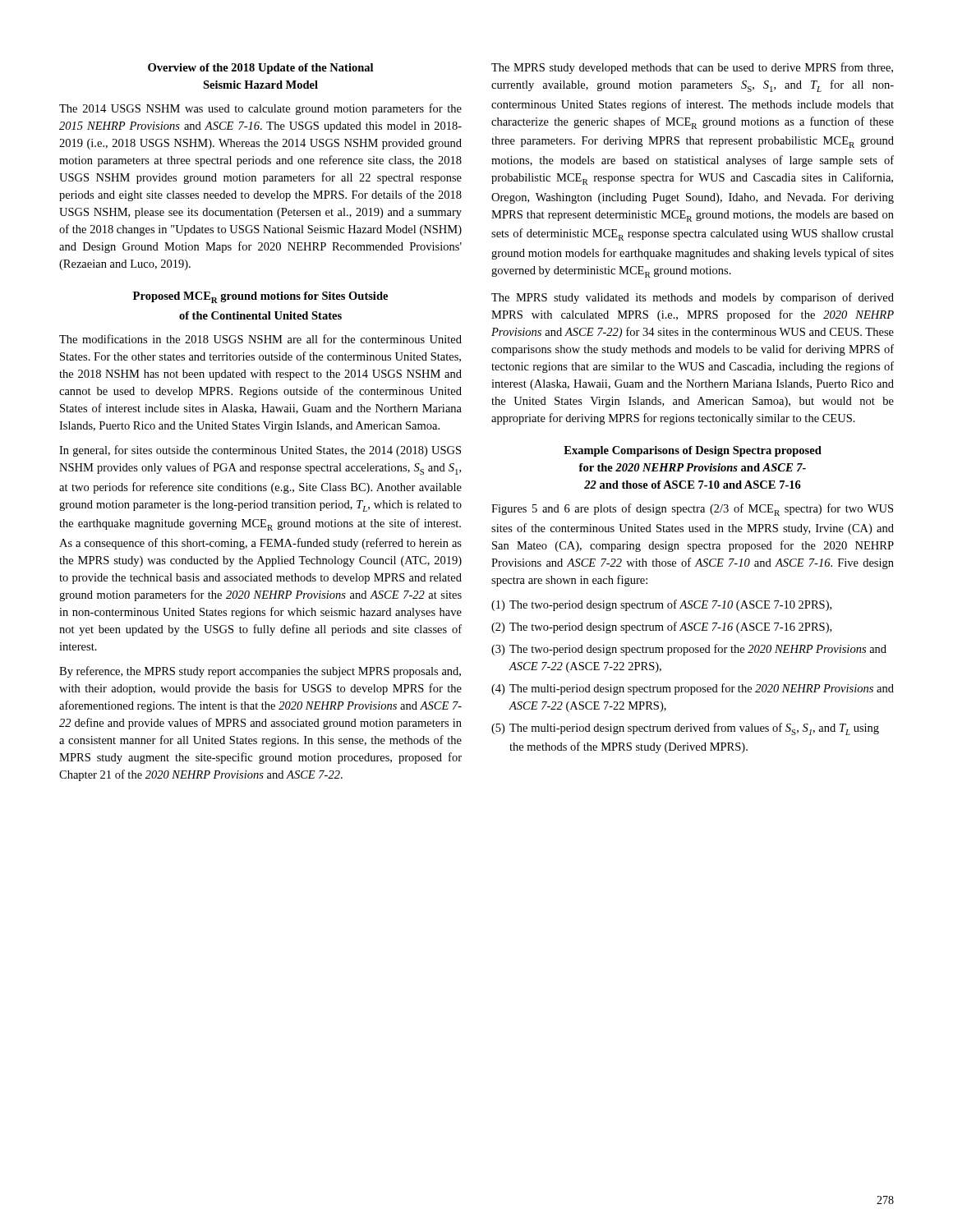
Task: Select the section header with the text "Overview of the 2018"
Action: (x=260, y=76)
